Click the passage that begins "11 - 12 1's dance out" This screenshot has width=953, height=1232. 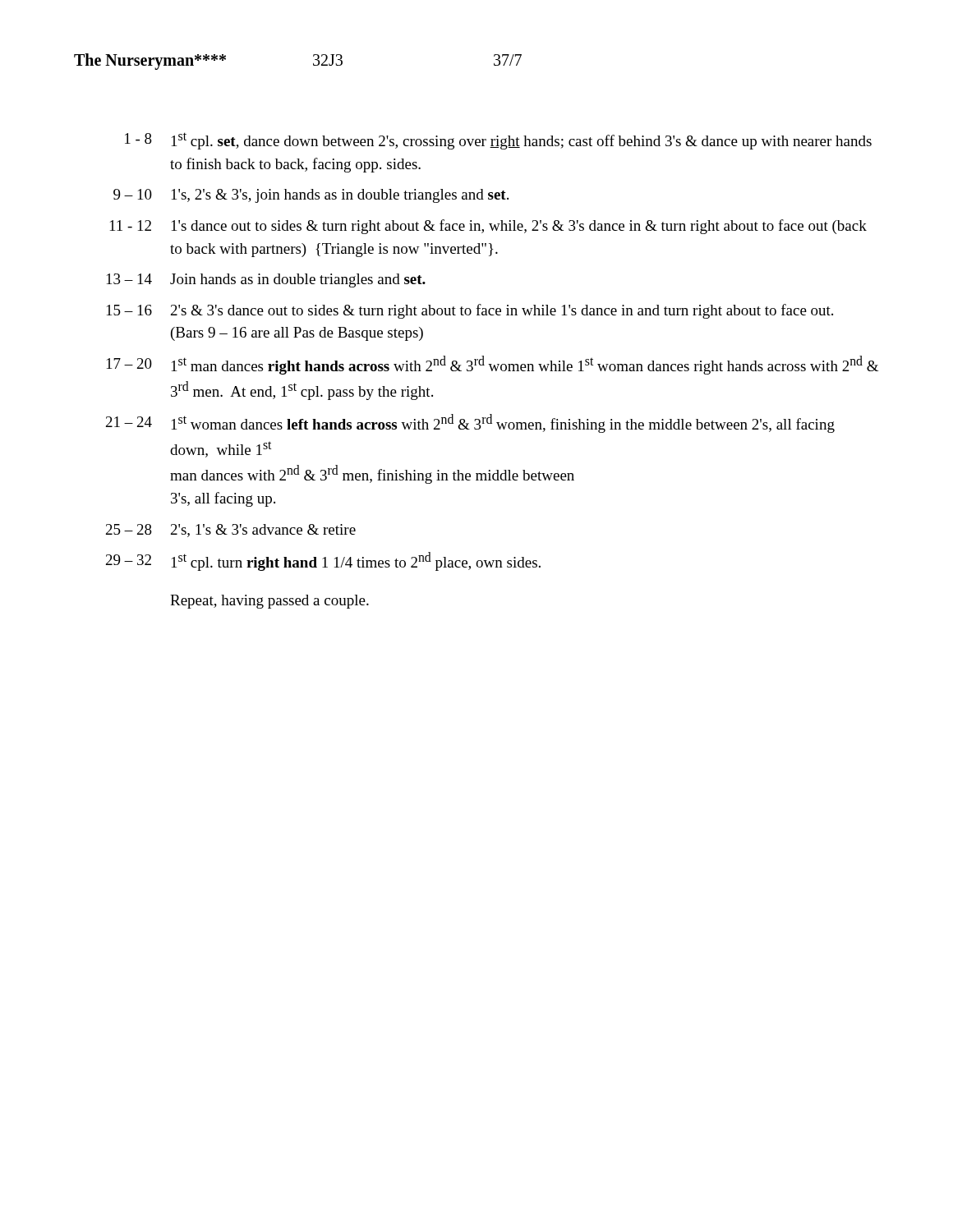click(x=476, y=237)
